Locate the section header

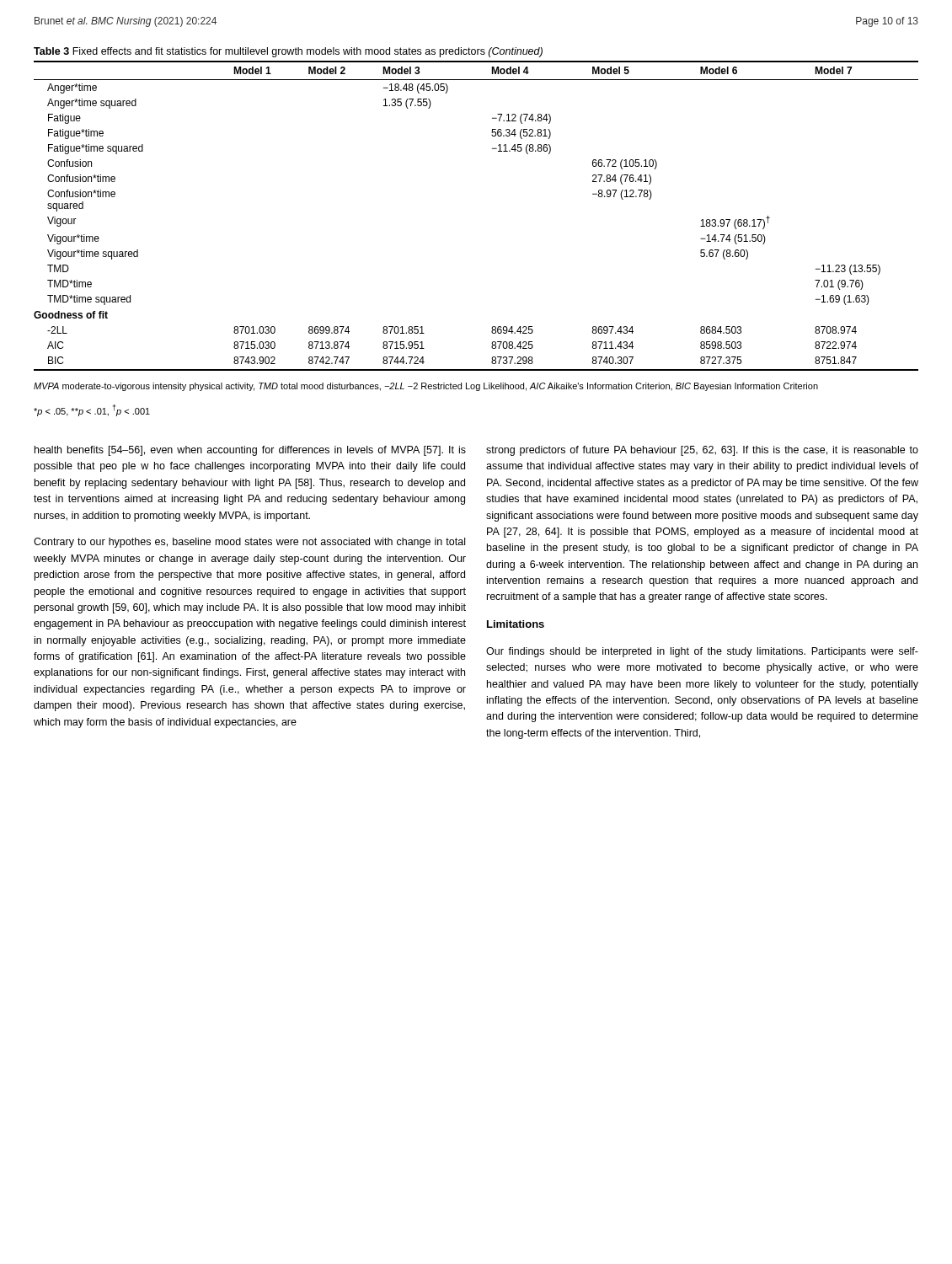pyautogui.click(x=515, y=624)
